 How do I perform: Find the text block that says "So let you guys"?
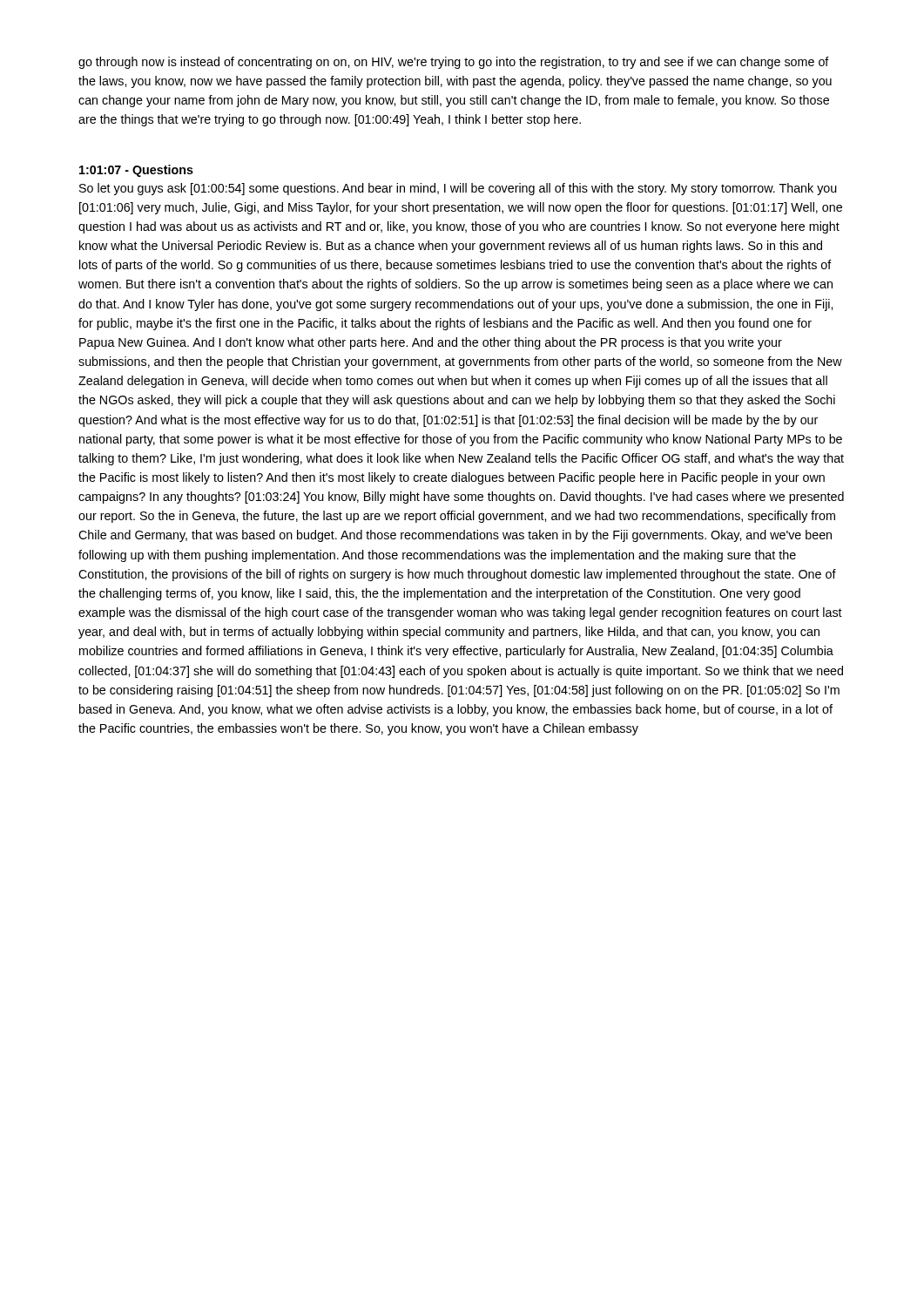point(461,458)
